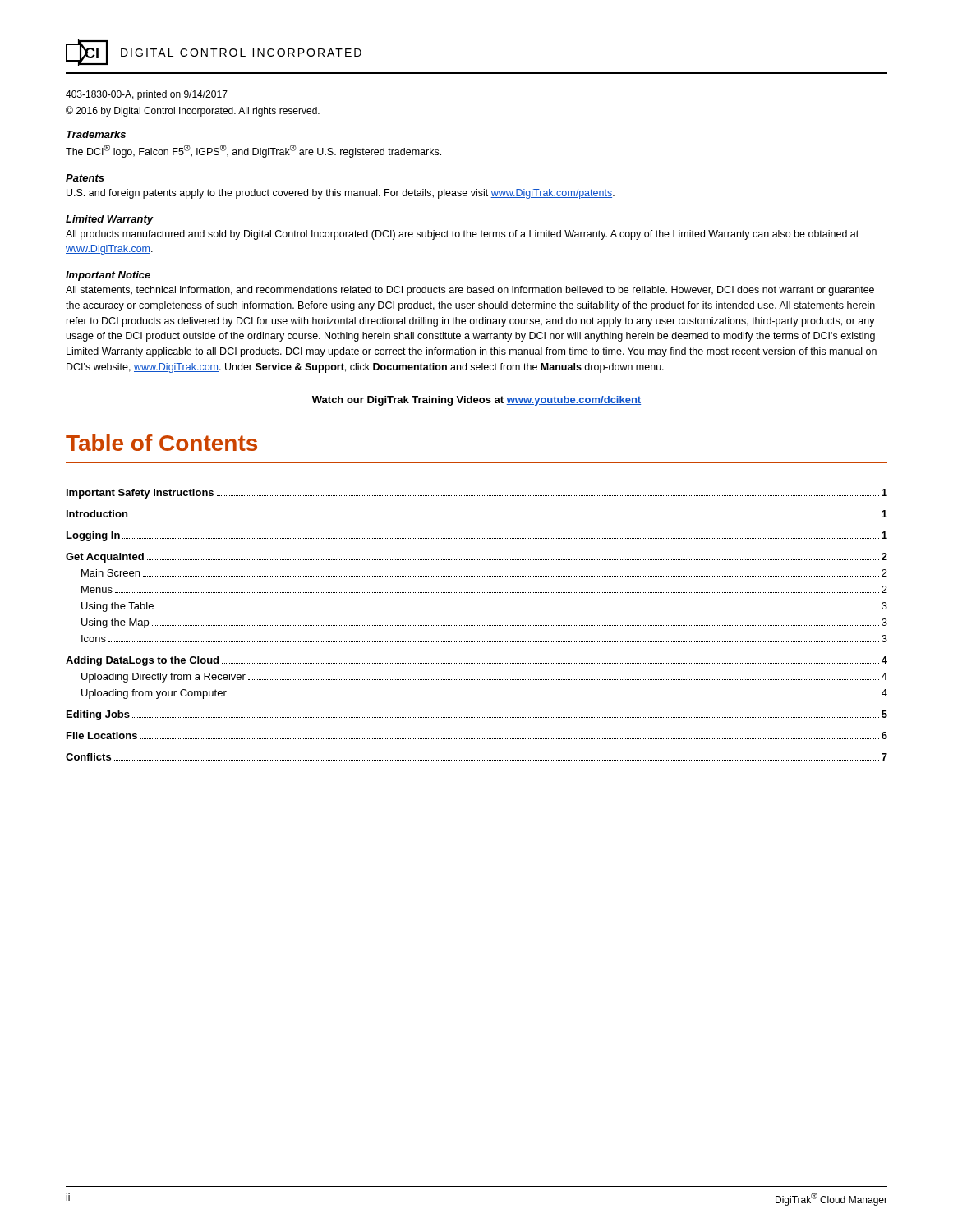
Task: Click on the text starting "File Locations 6"
Action: point(476,735)
